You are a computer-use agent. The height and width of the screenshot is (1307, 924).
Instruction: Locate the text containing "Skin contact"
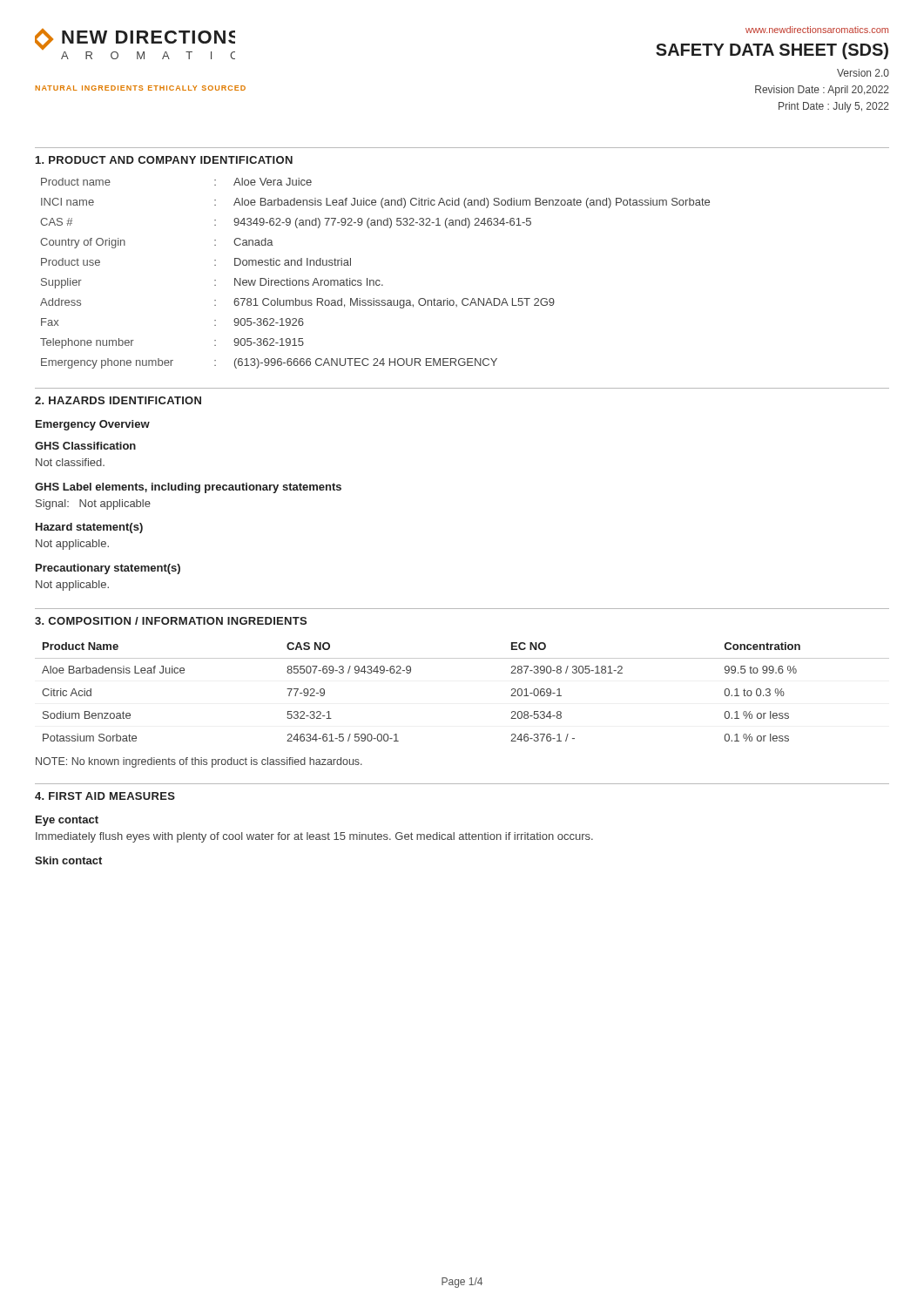click(69, 860)
